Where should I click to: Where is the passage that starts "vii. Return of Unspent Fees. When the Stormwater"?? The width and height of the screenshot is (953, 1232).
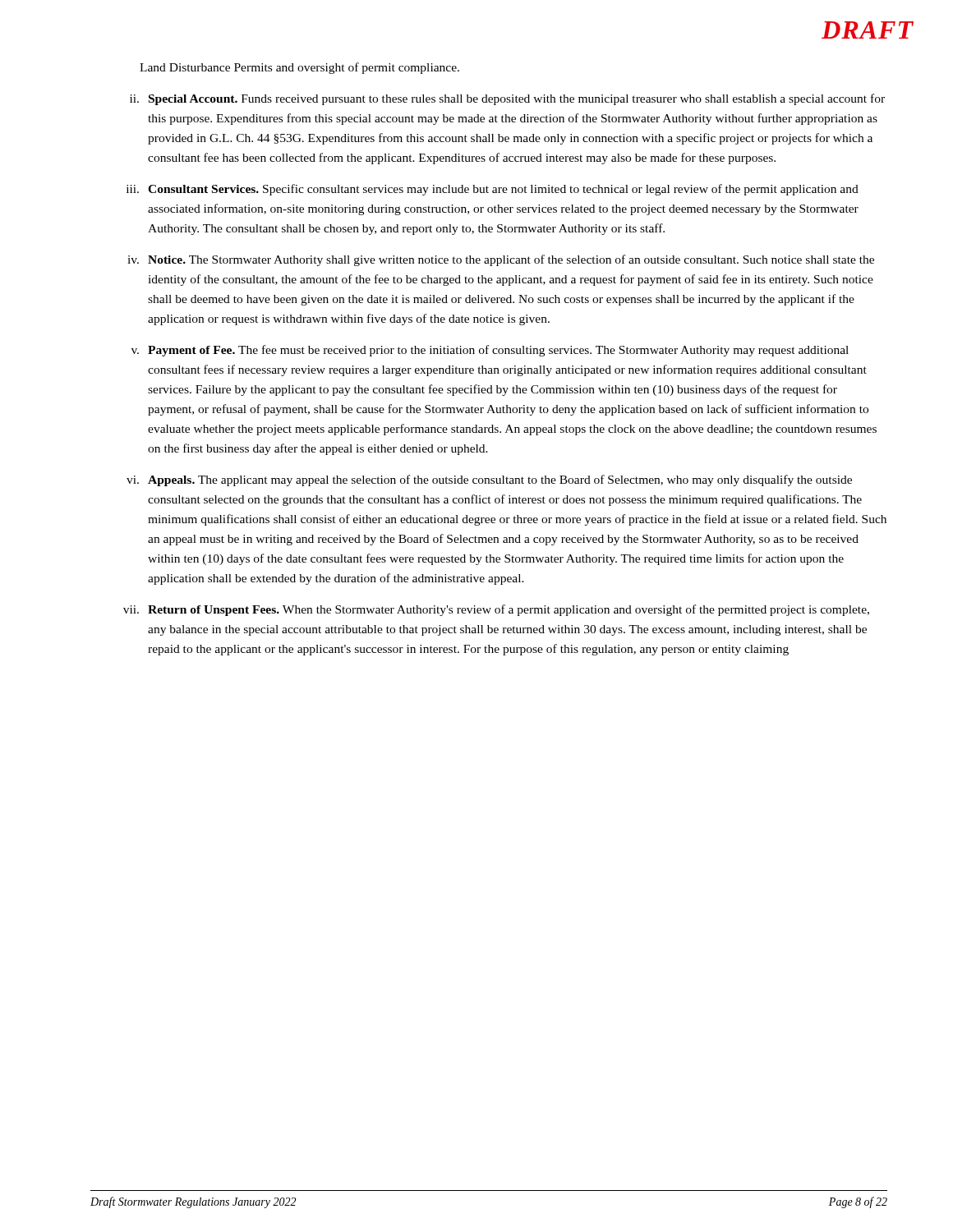coord(489,629)
